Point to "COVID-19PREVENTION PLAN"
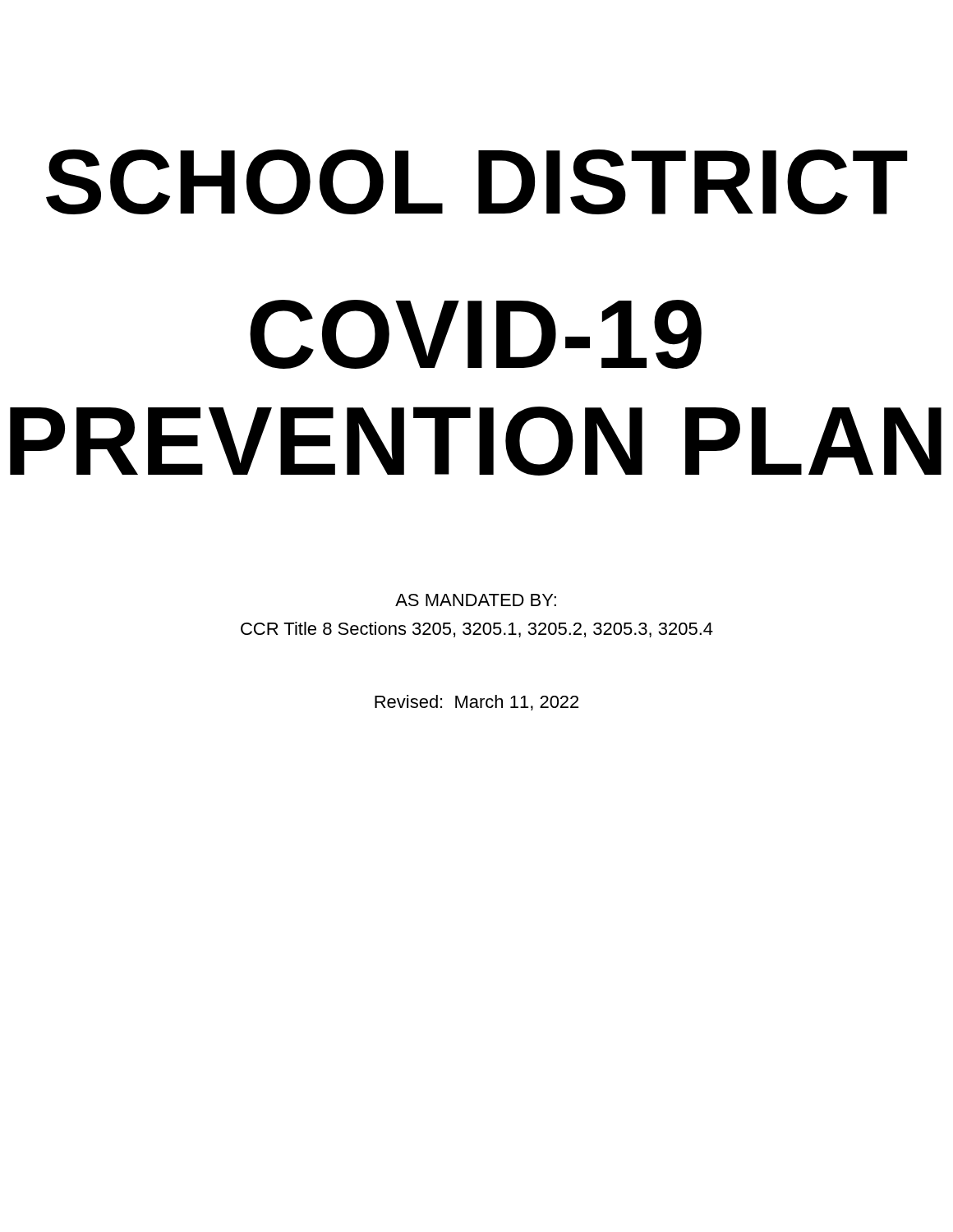Image resolution: width=953 pixels, height=1232 pixels. pyautogui.click(x=476, y=389)
